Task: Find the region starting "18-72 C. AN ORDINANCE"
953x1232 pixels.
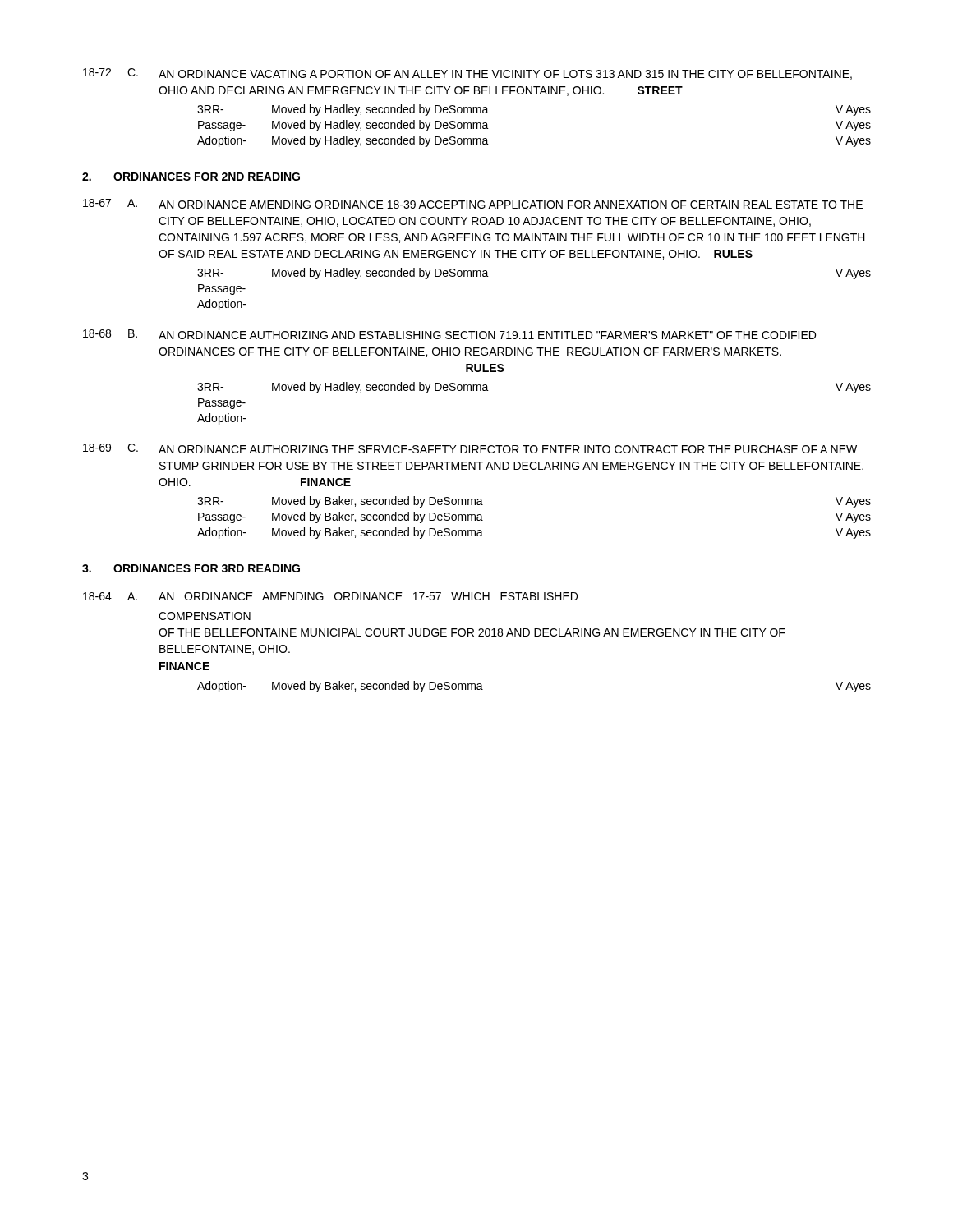Action: click(x=476, y=82)
